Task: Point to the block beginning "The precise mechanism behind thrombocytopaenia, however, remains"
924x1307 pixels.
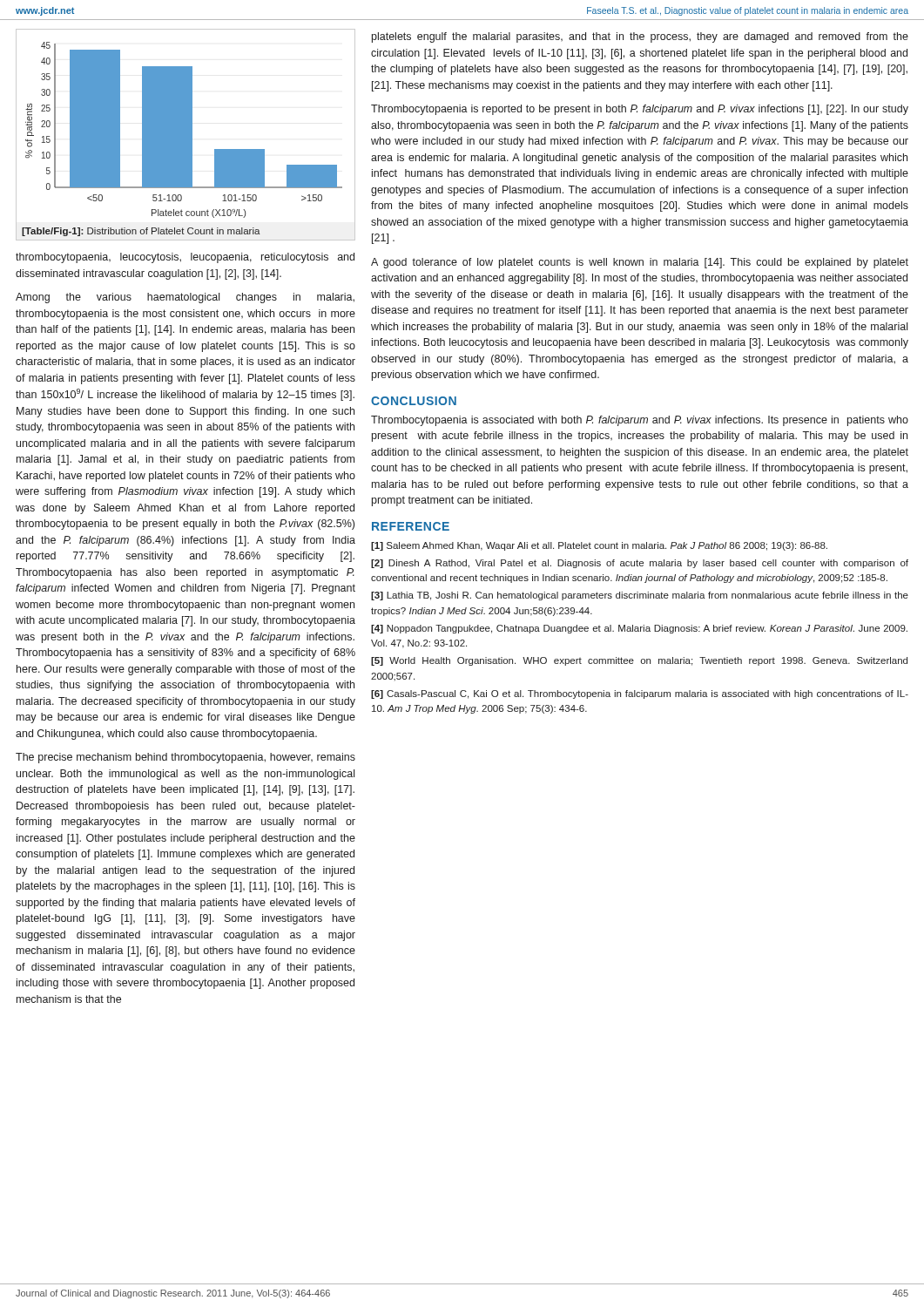Action: [x=185, y=878]
